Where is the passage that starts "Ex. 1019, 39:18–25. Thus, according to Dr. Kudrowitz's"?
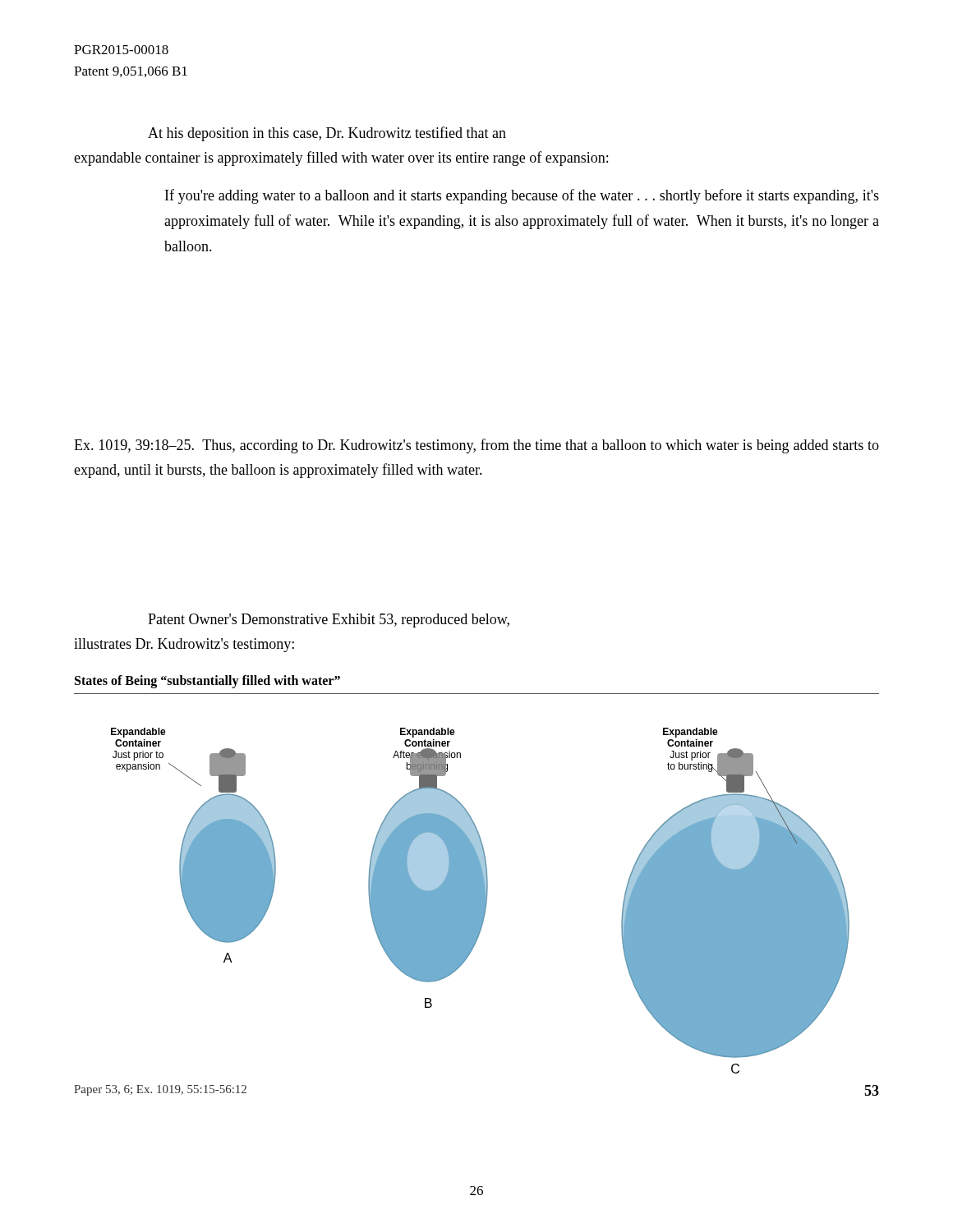953x1232 pixels. coord(476,457)
